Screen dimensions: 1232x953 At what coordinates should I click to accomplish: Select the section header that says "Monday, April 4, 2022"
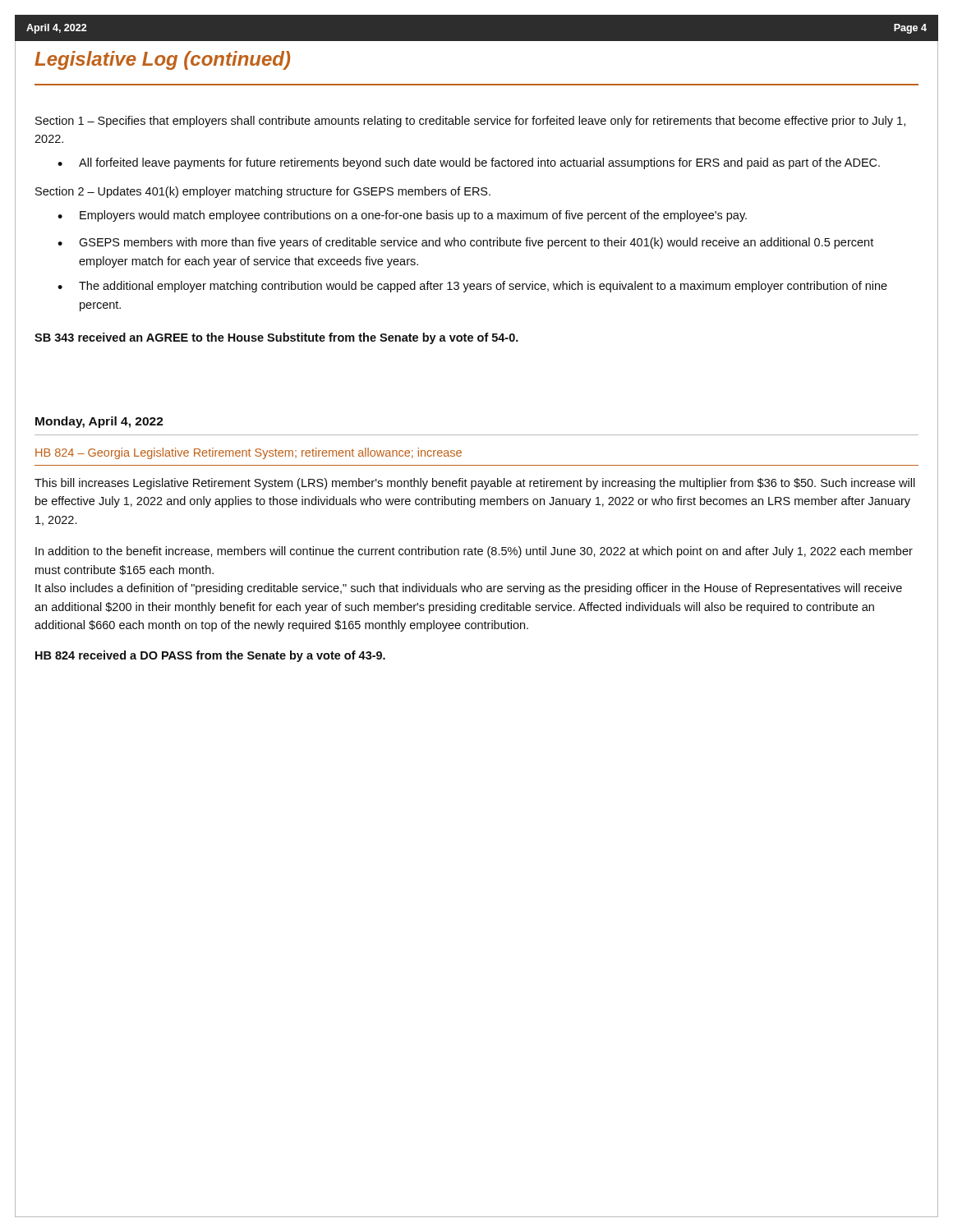pyautogui.click(x=99, y=421)
